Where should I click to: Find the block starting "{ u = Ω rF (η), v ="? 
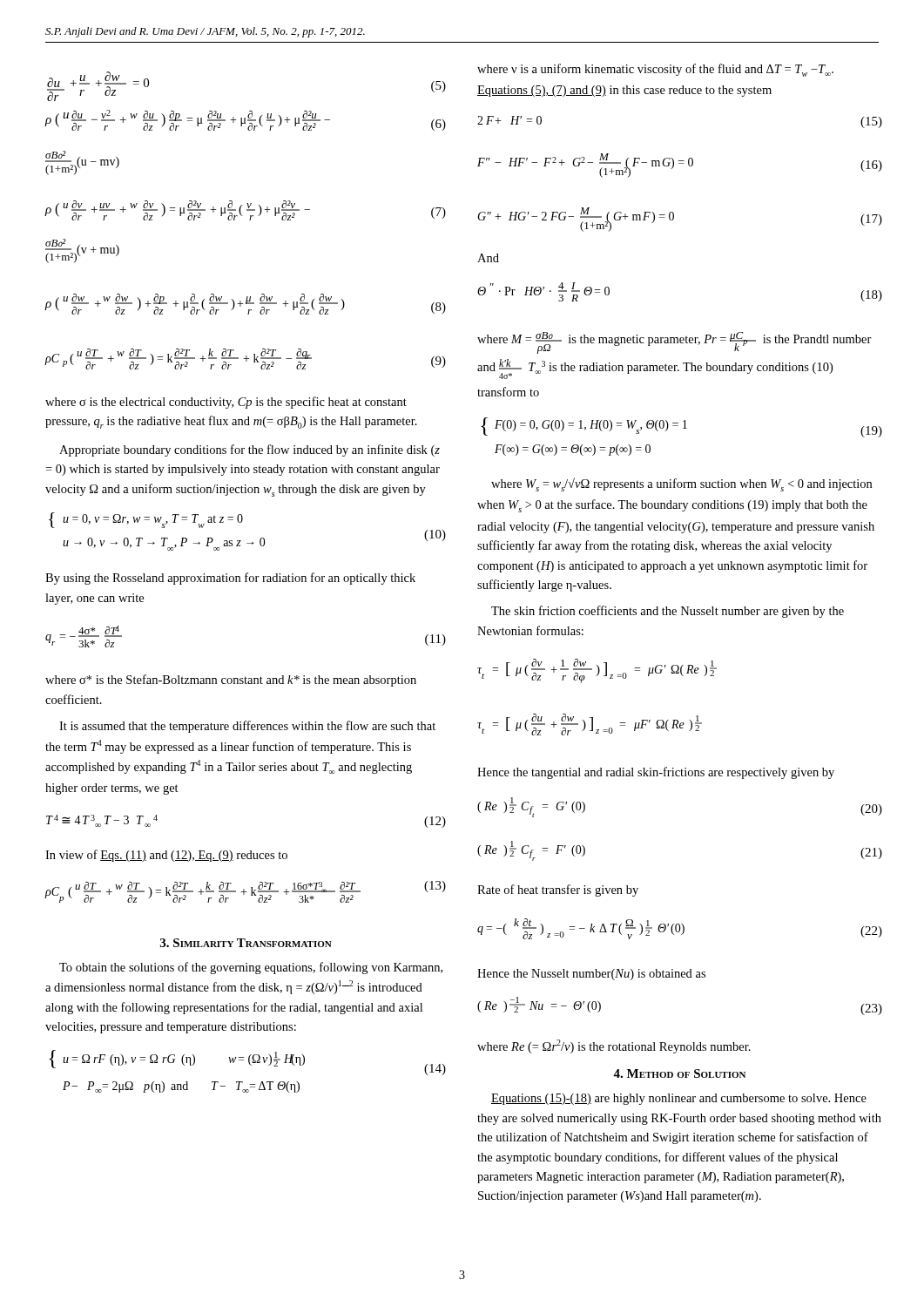246,1077
